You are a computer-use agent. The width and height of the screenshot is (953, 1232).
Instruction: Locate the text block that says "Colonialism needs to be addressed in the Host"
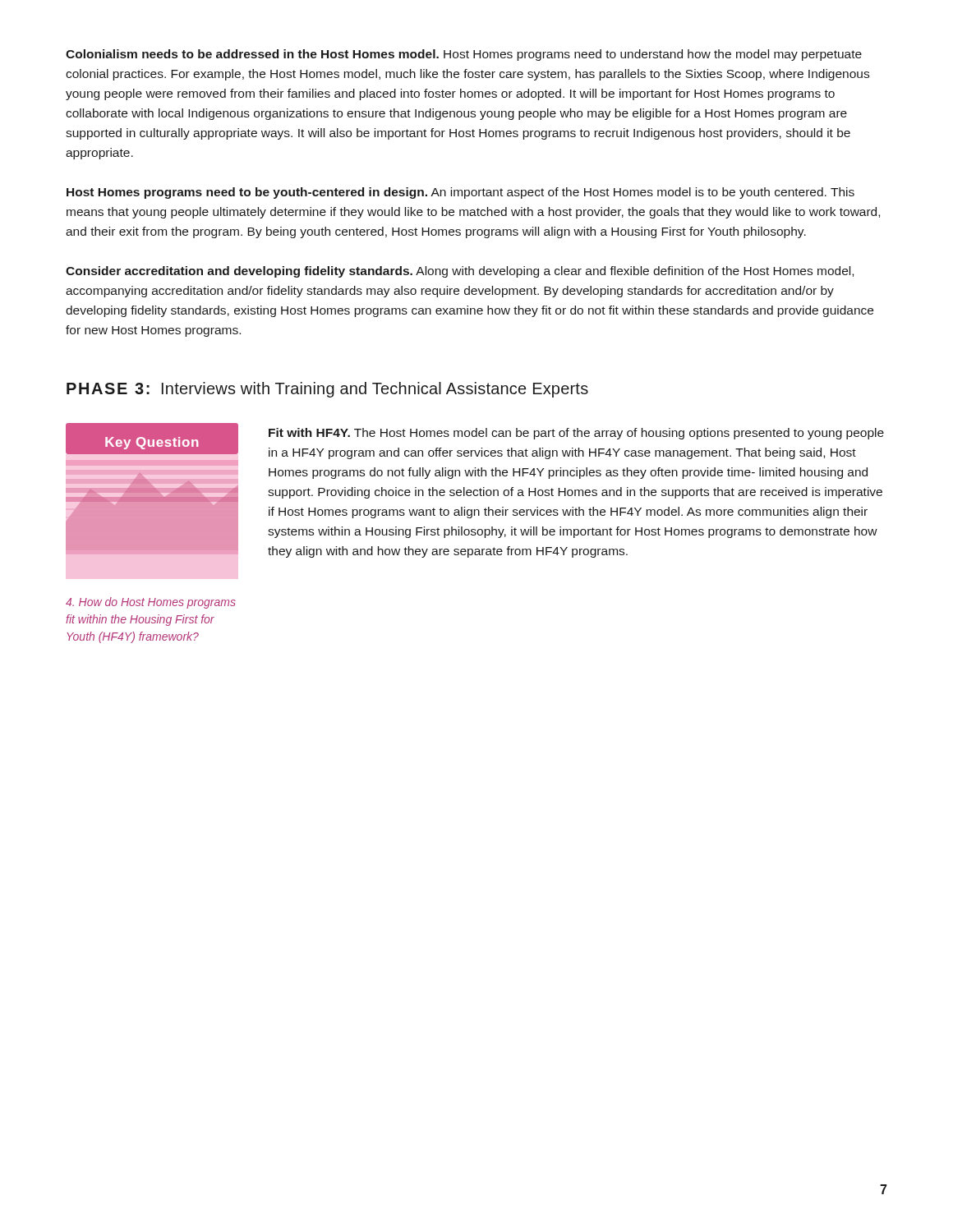(468, 103)
